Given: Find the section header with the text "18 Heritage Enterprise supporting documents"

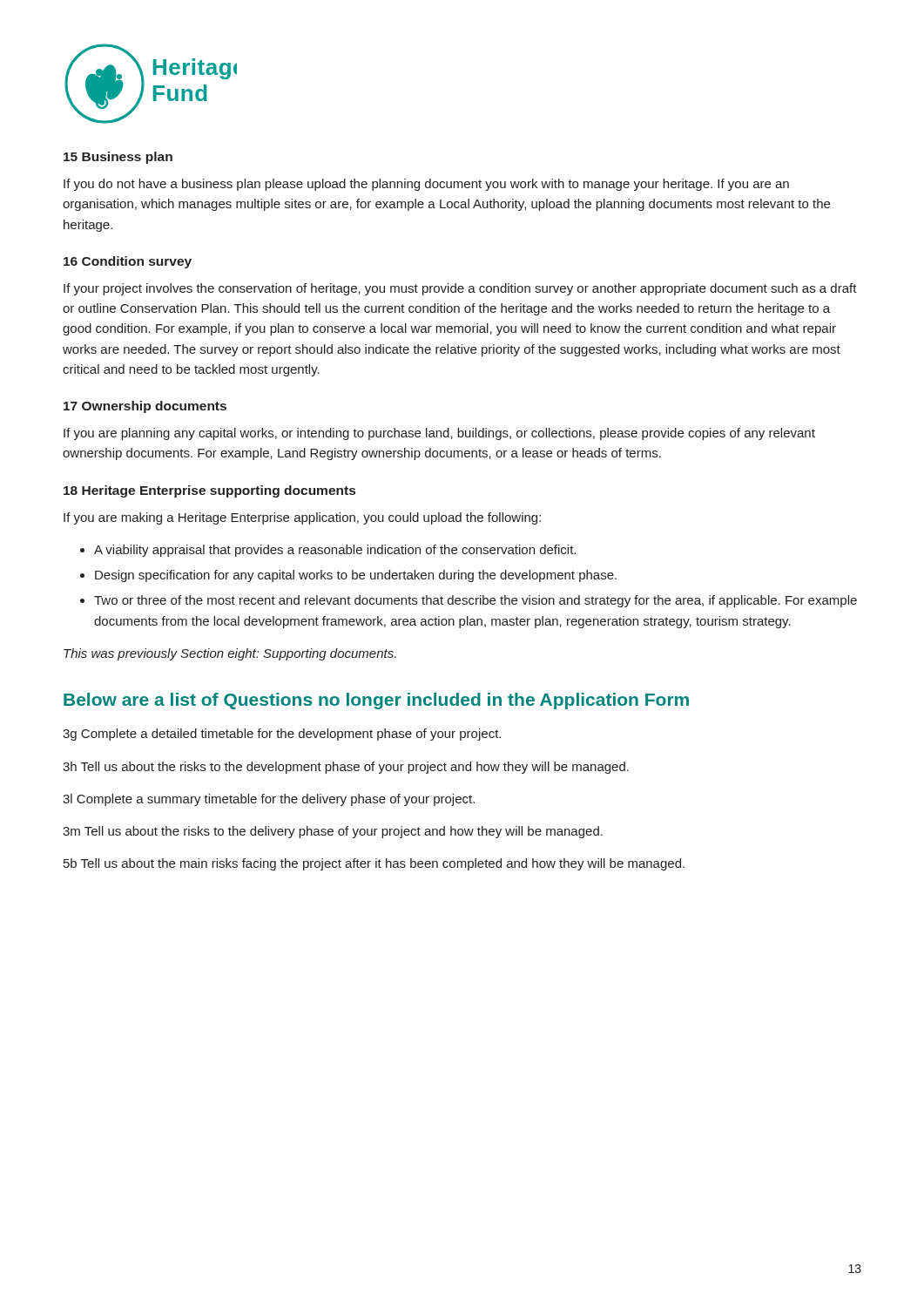Looking at the screenshot, I should pos(209,490).
